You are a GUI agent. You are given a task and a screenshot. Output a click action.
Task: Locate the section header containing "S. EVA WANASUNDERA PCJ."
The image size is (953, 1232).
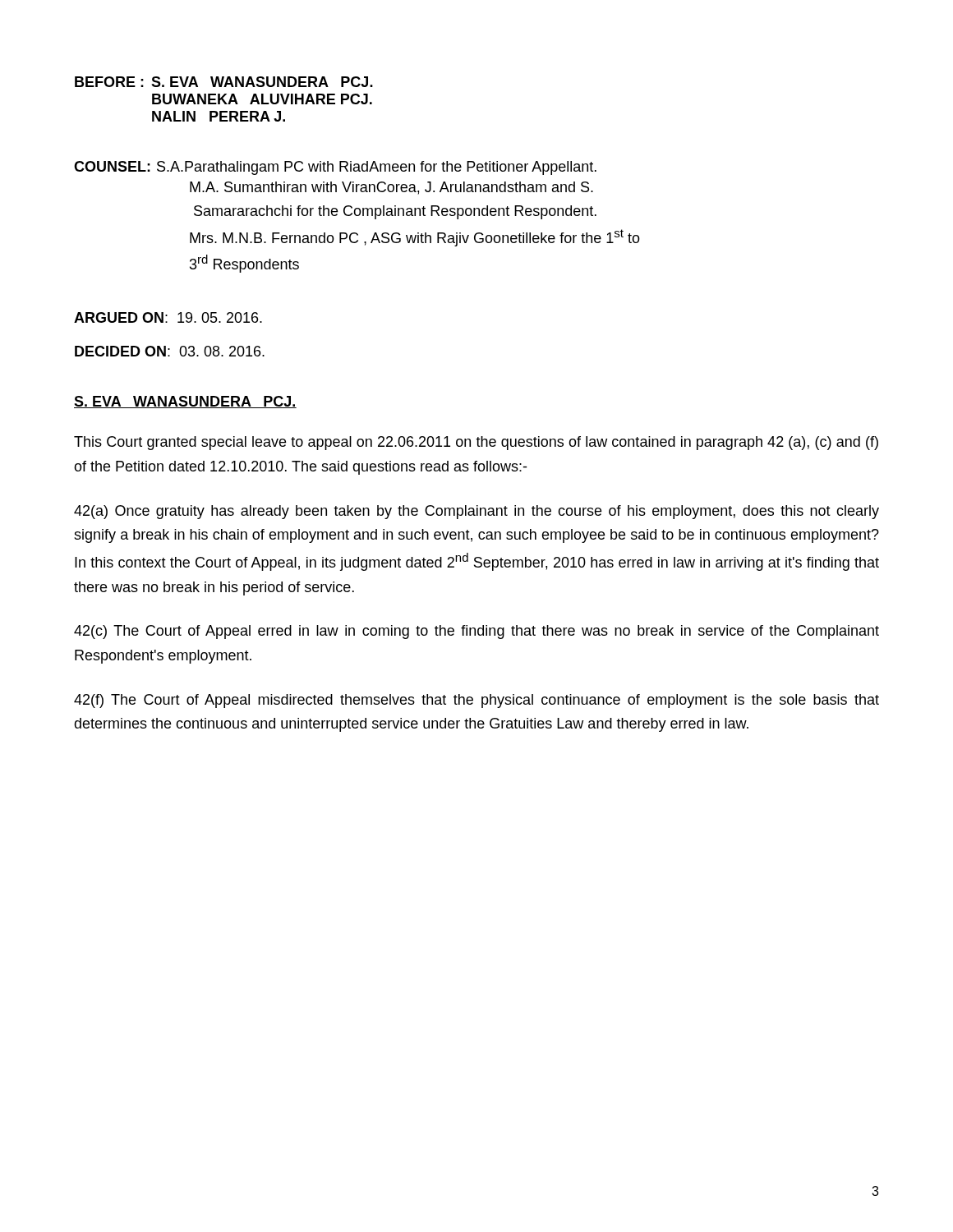pyautogui.click(x=185, y=402)
